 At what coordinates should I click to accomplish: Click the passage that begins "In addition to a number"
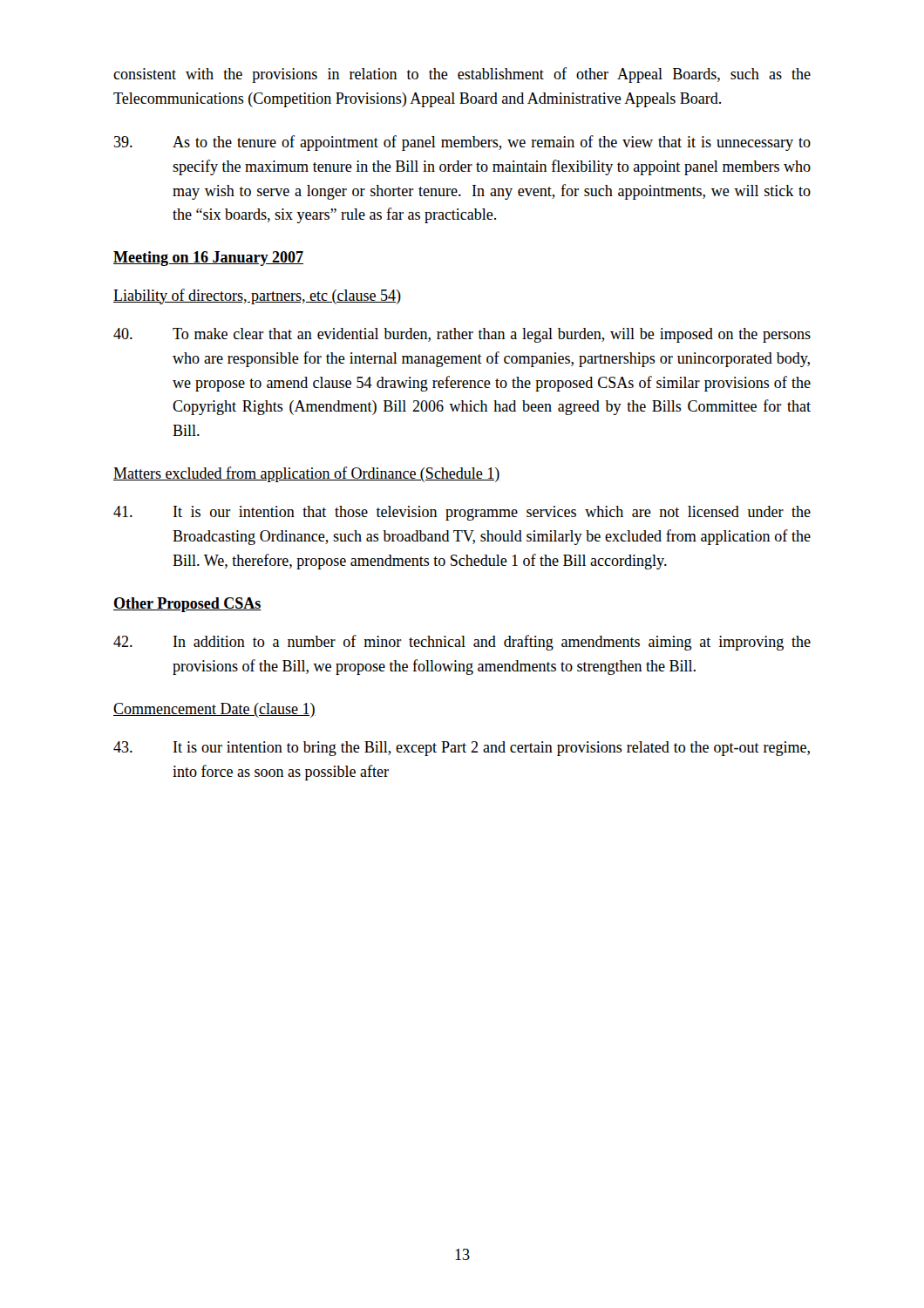tap(462, 655)
